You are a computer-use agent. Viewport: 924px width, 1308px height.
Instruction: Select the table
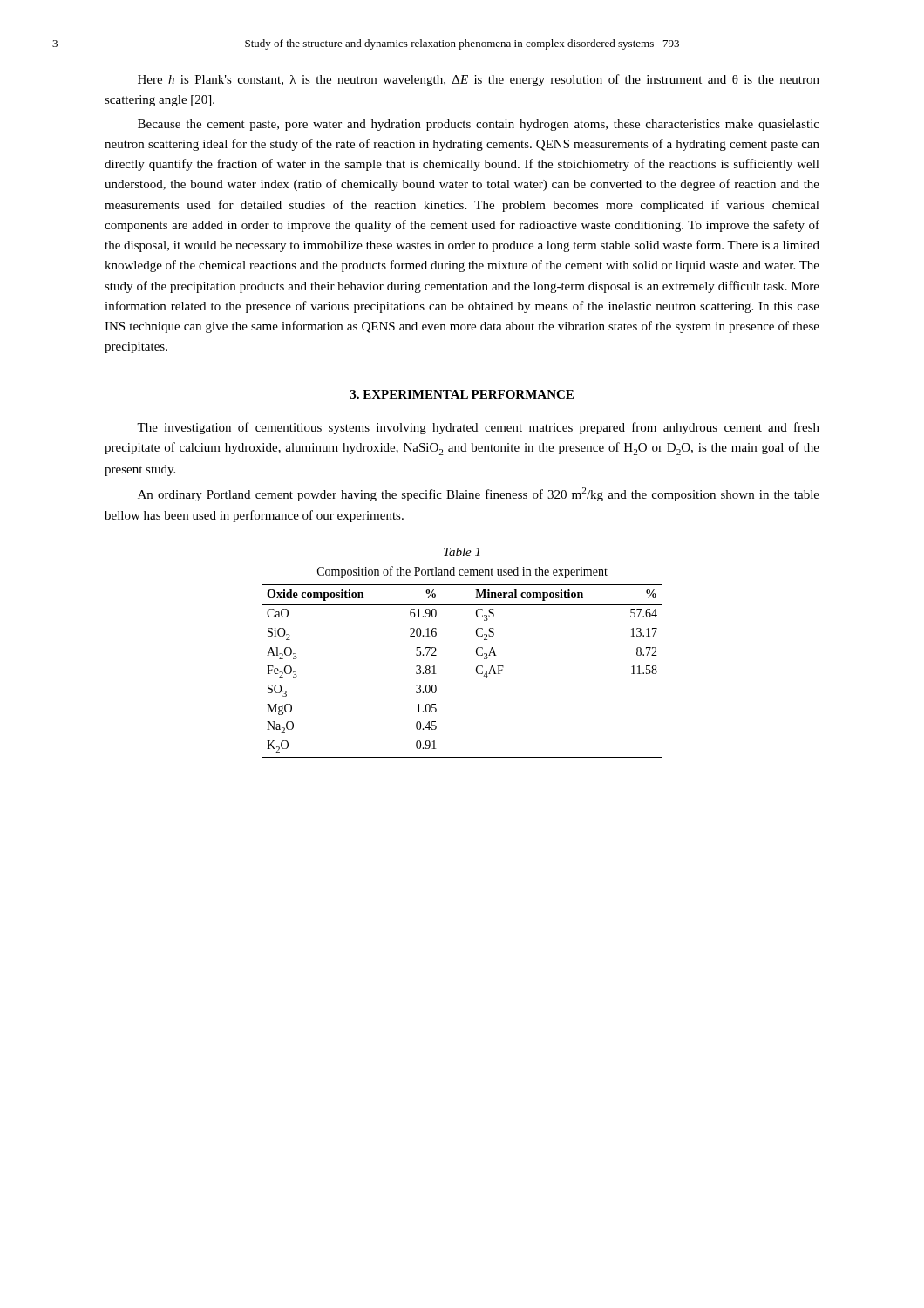click(x=462, y=671)
